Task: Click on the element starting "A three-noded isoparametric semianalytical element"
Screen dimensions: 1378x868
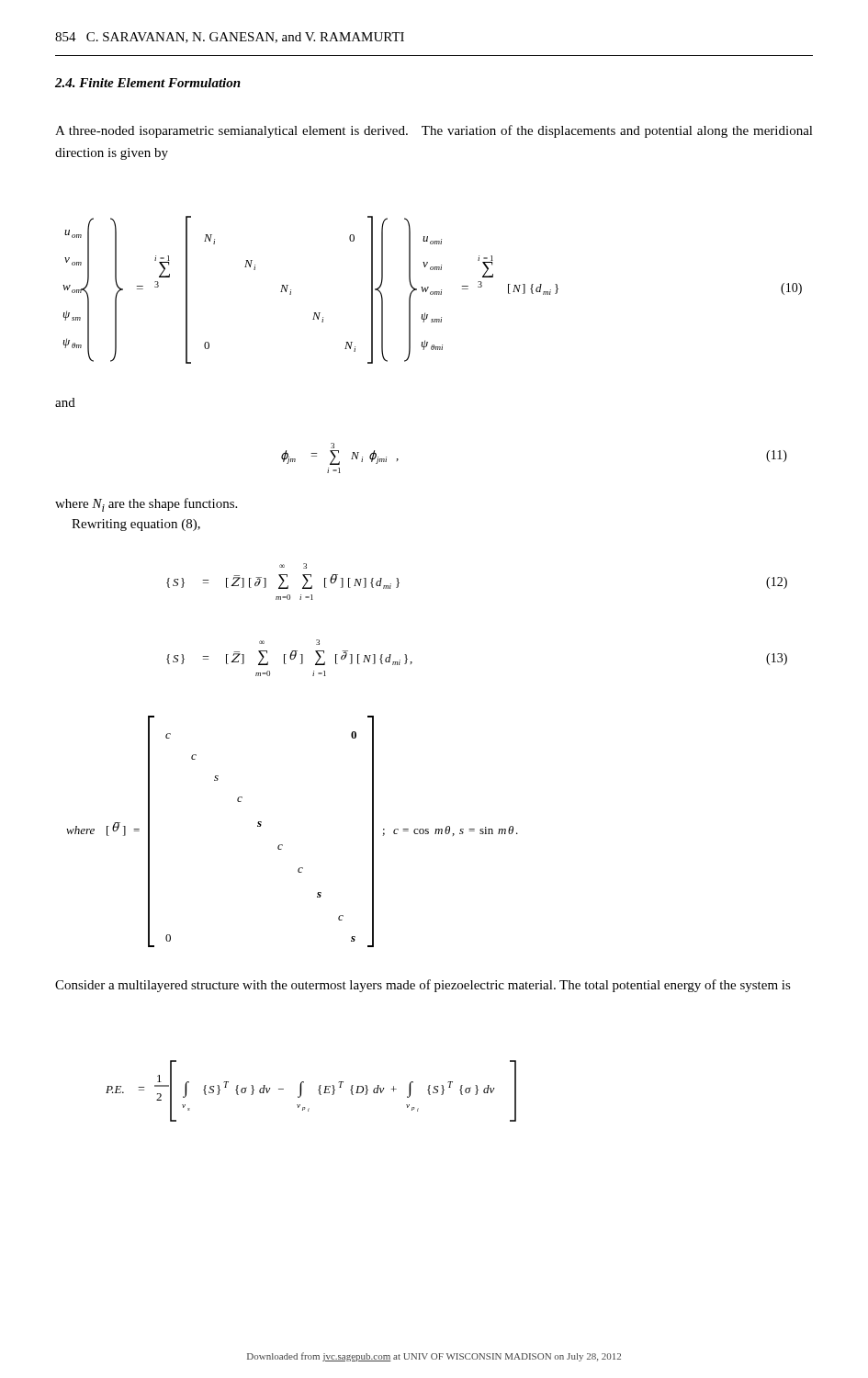Action: pos(434,141)
